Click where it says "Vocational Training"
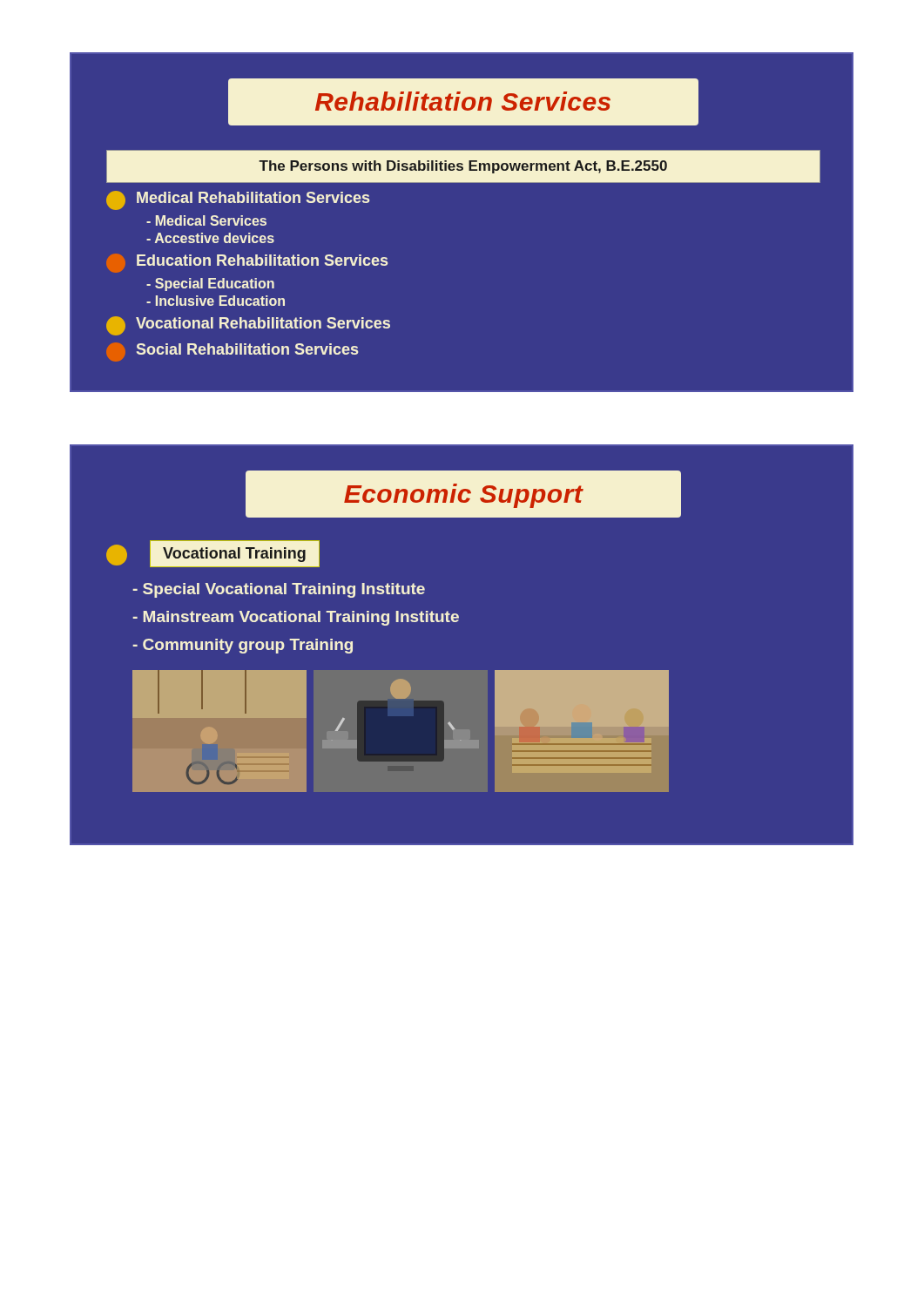 213,554
